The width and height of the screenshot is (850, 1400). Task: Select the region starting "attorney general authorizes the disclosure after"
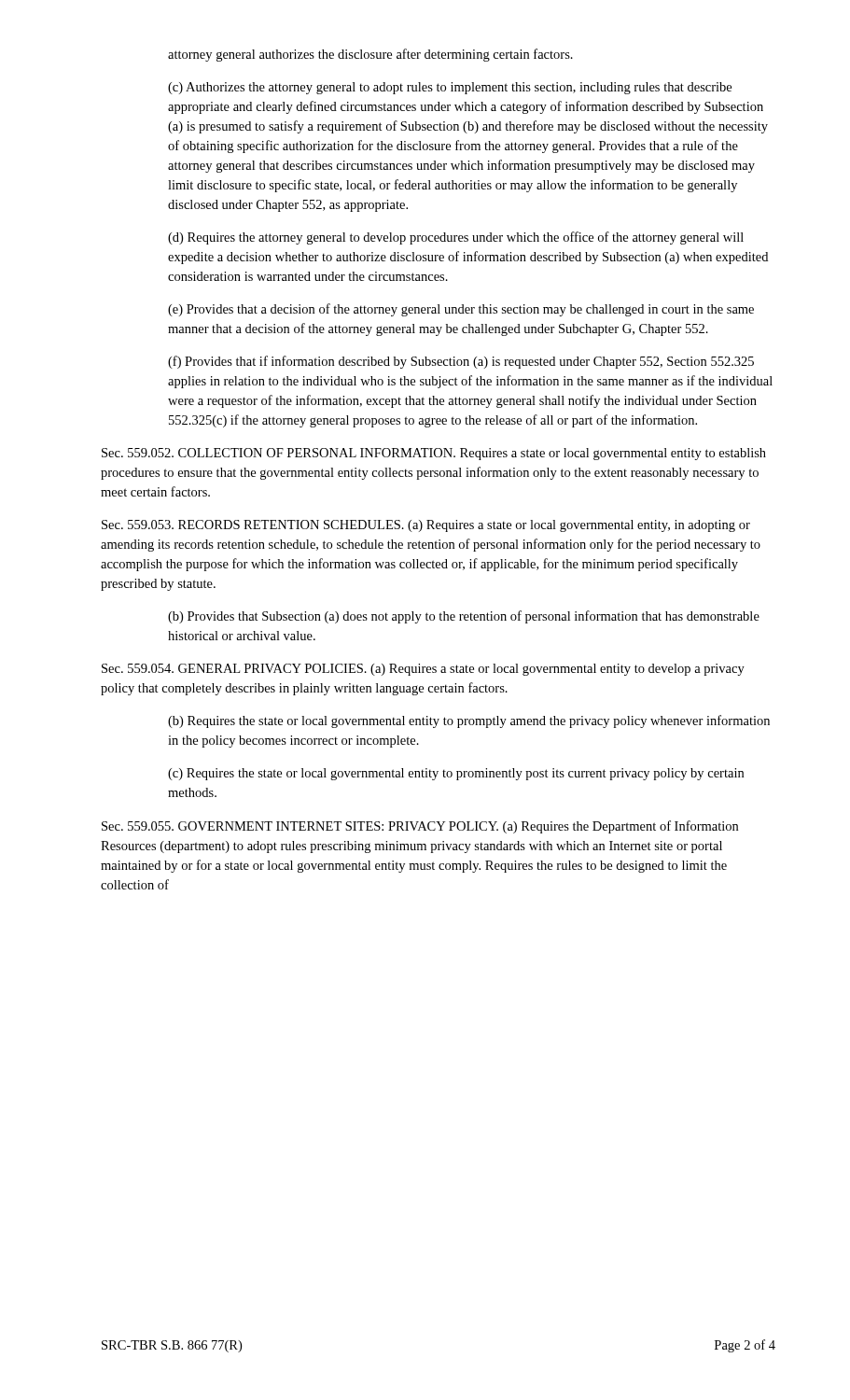[371, 54]
